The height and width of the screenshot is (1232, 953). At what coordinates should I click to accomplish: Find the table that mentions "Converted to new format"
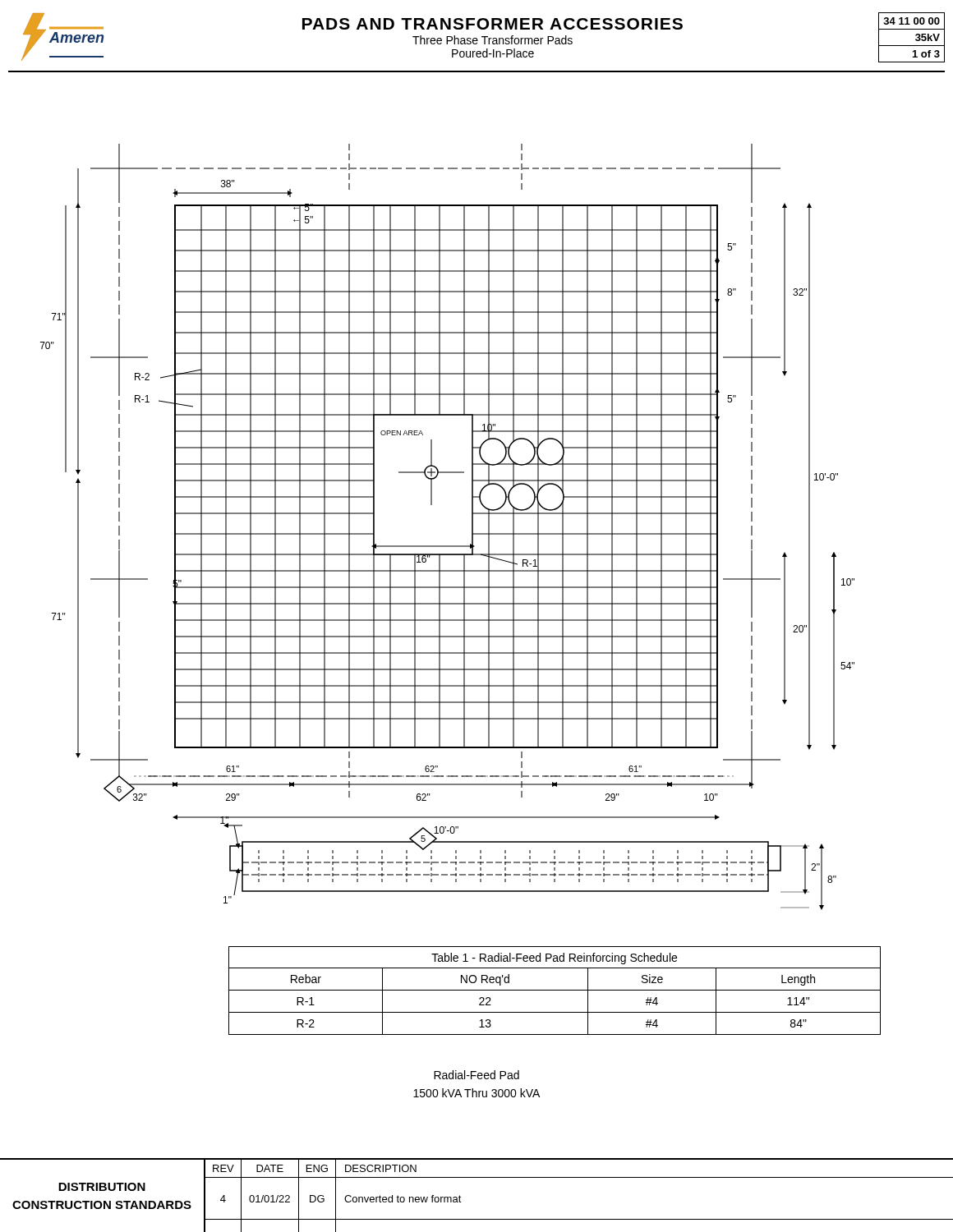coord(579,1196)
